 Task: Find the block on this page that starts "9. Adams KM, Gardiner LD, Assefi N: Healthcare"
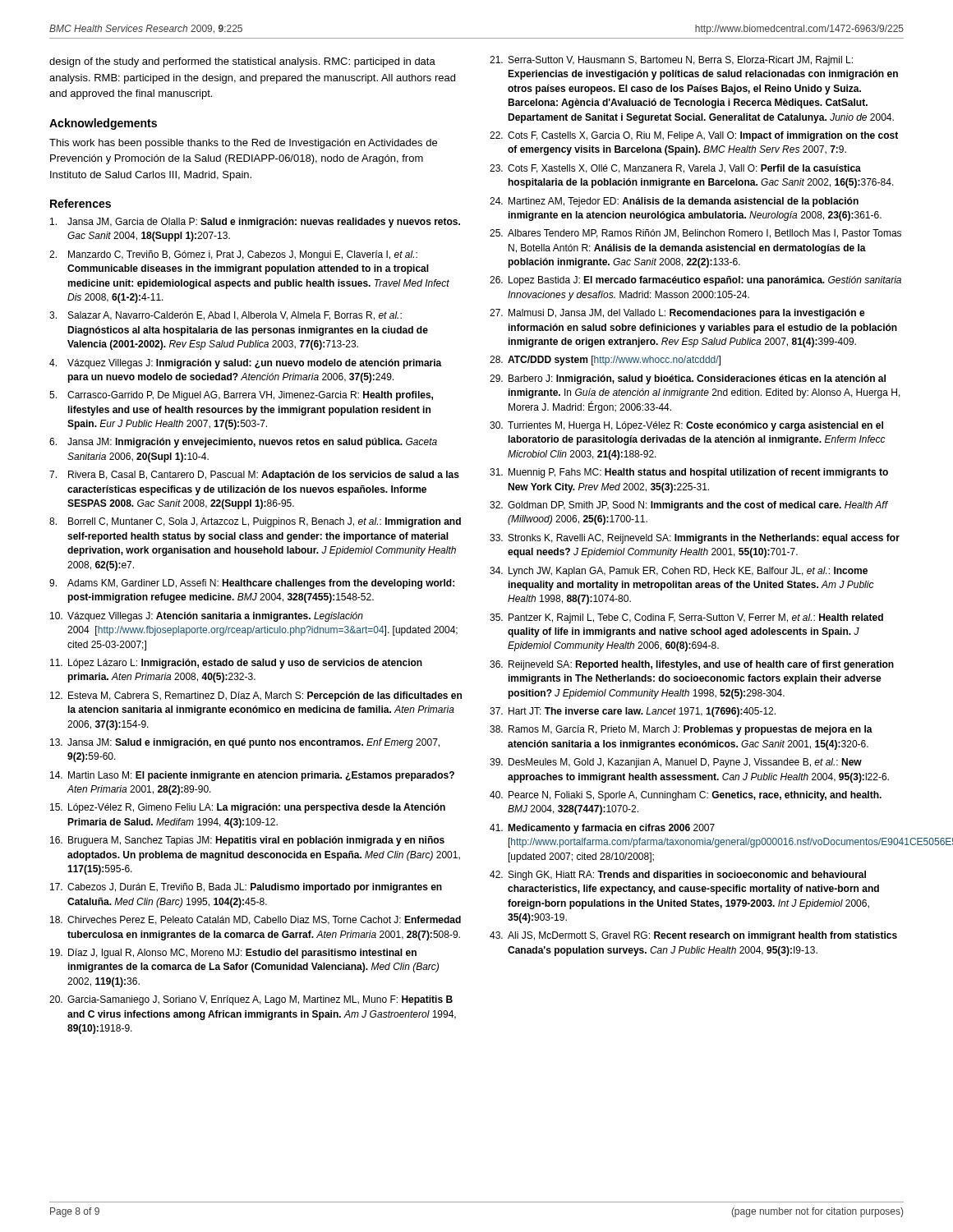pyautogui.click(x=256, y=591)
